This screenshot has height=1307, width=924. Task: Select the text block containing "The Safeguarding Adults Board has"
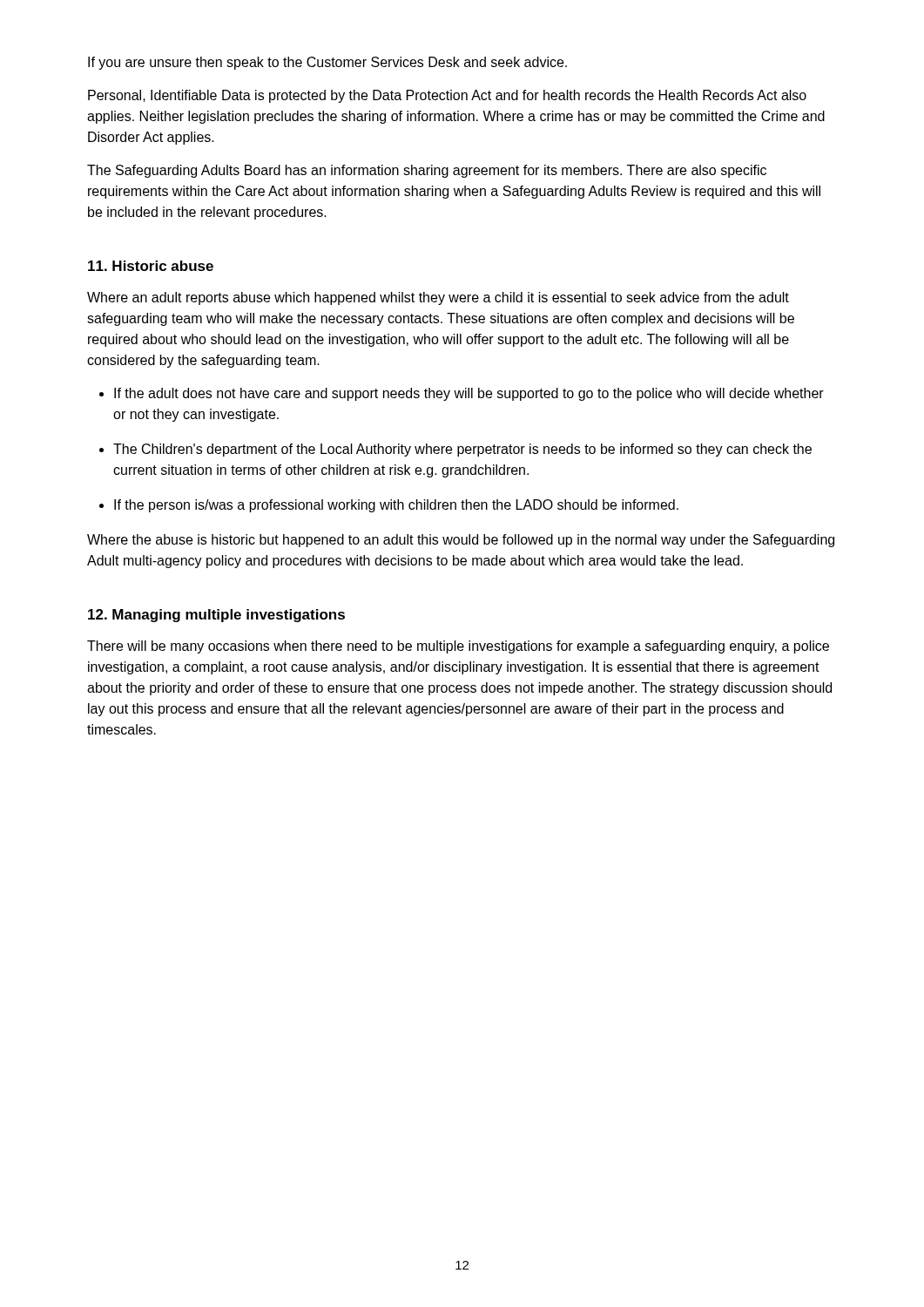[462, 192]
